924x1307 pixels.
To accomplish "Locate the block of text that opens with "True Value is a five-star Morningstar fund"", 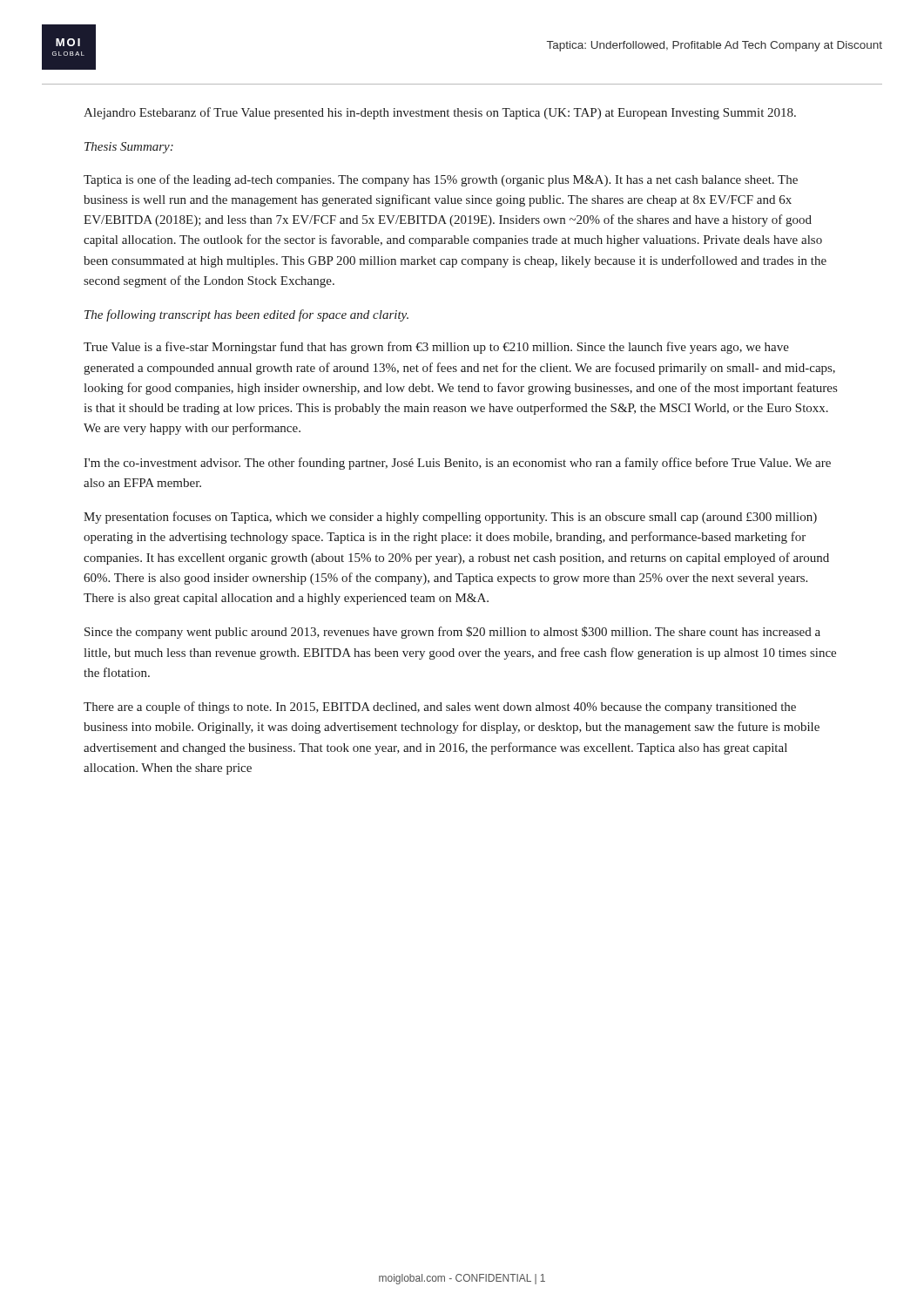I will click(x=461, y=388).
